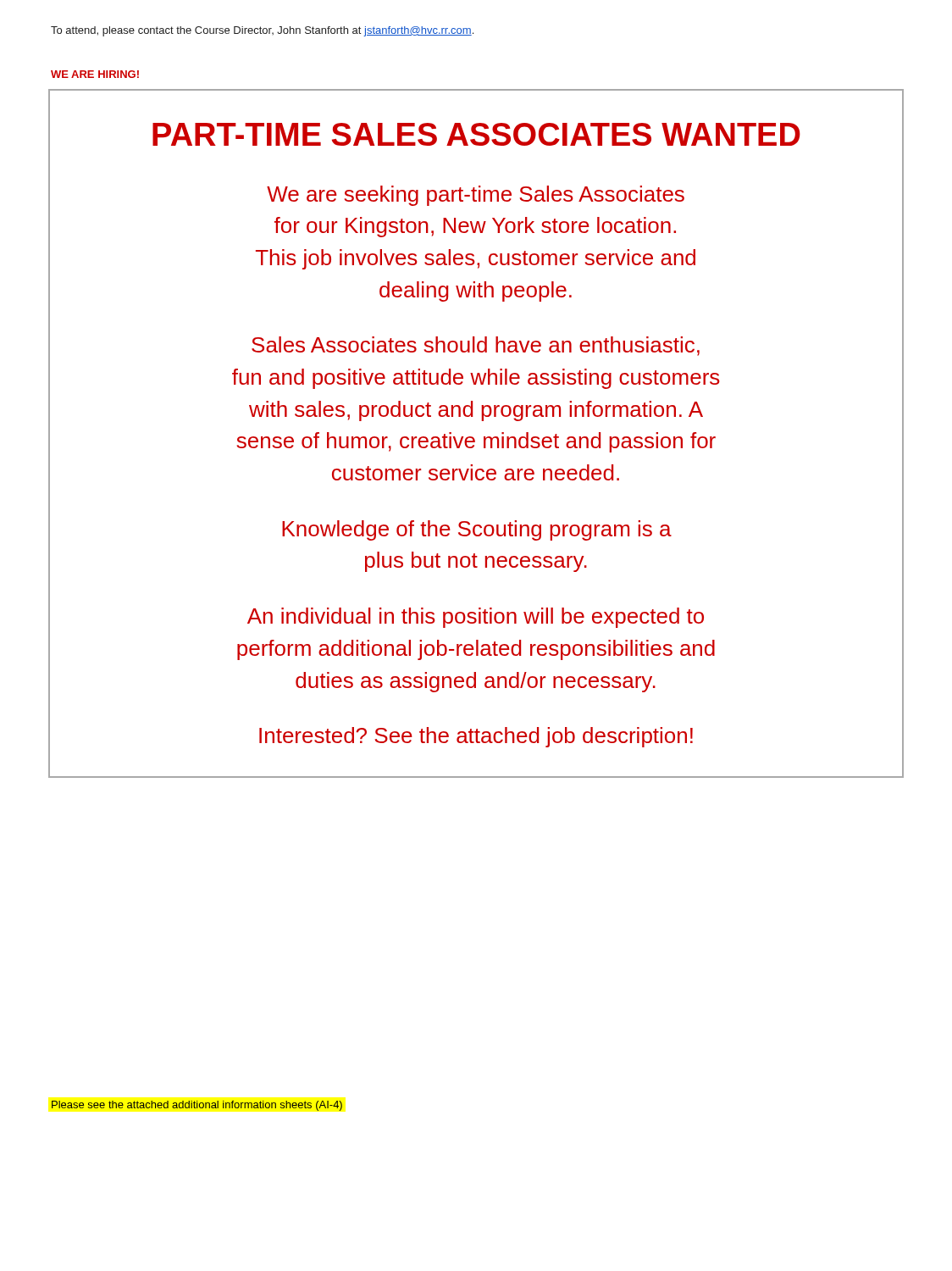
Task: Click the title
Action: (476, 135)
